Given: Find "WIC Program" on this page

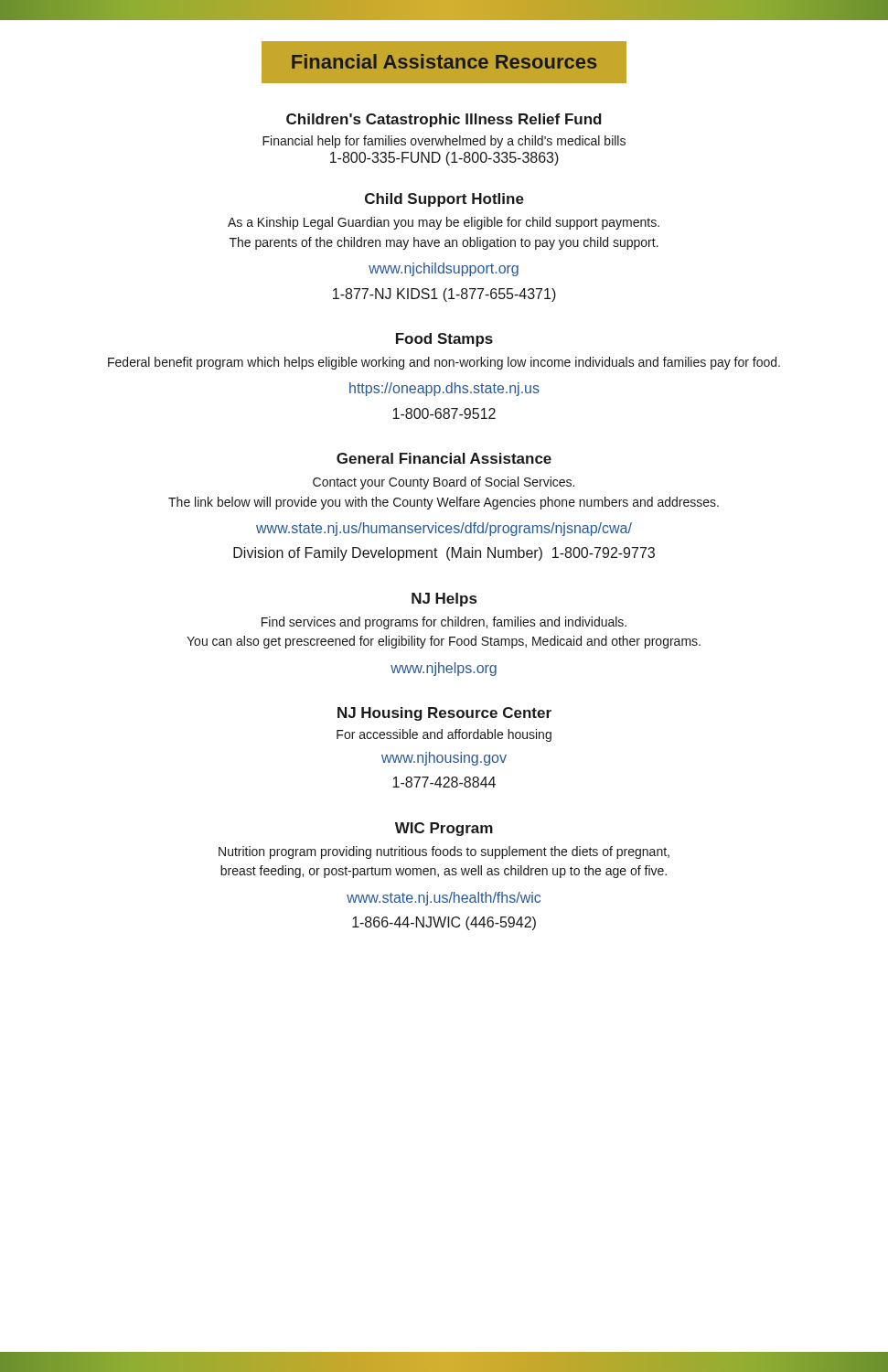Looking at the screenshot, I should [x=444, y=828].
